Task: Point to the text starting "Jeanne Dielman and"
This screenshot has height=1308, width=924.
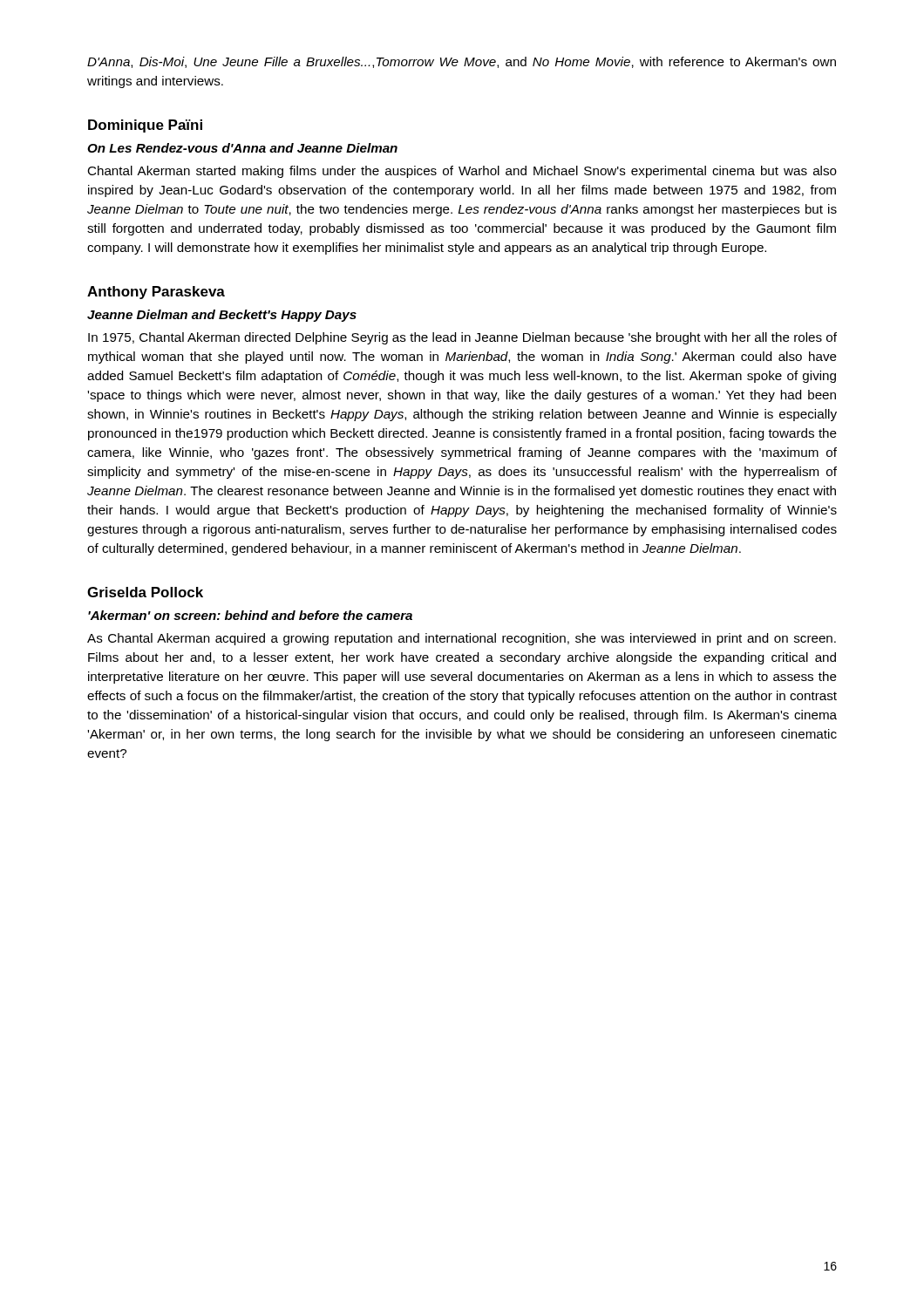Action: [x=222, y=316]
